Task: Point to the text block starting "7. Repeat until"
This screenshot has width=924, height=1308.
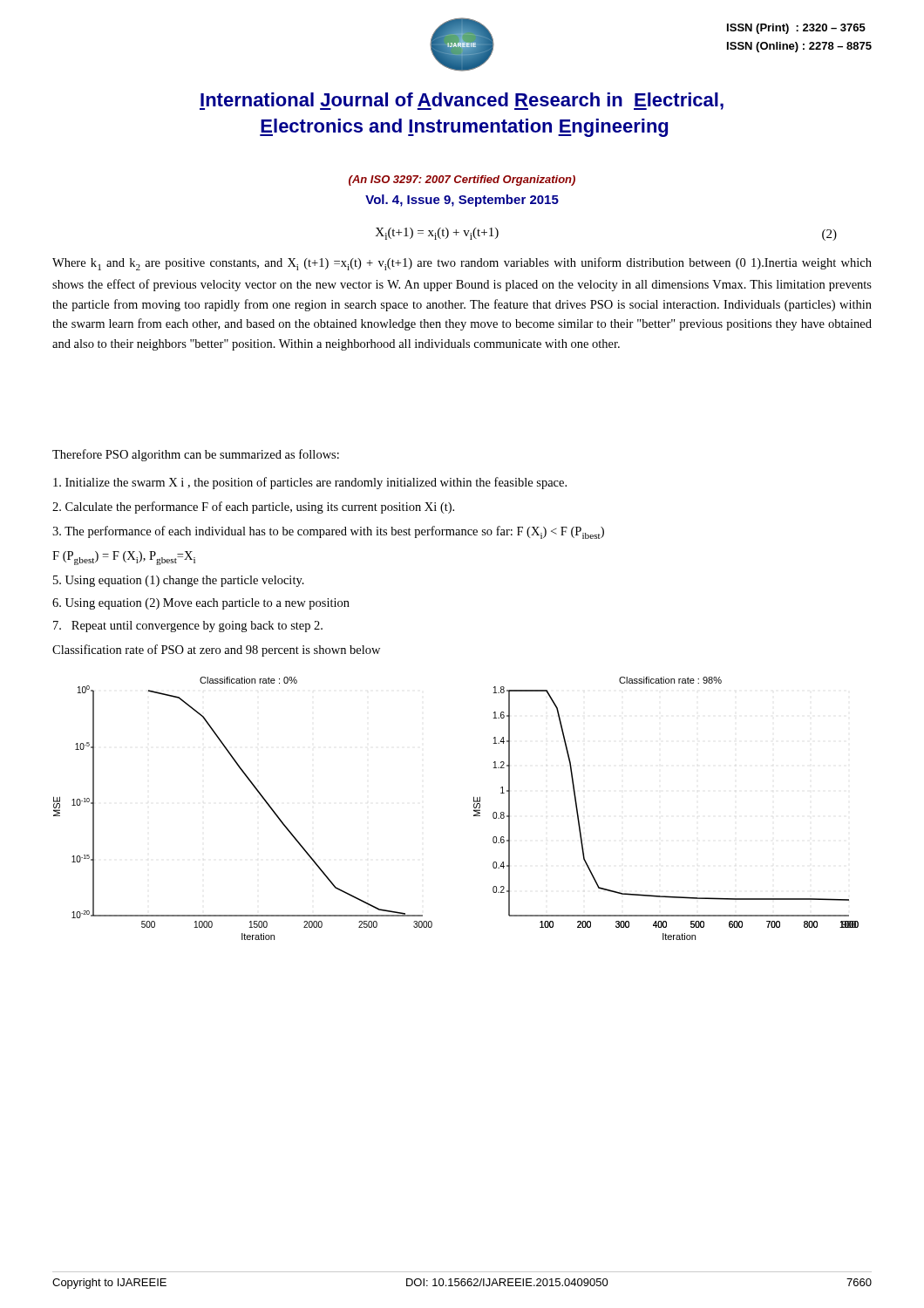Action: (x=188, y=625)
